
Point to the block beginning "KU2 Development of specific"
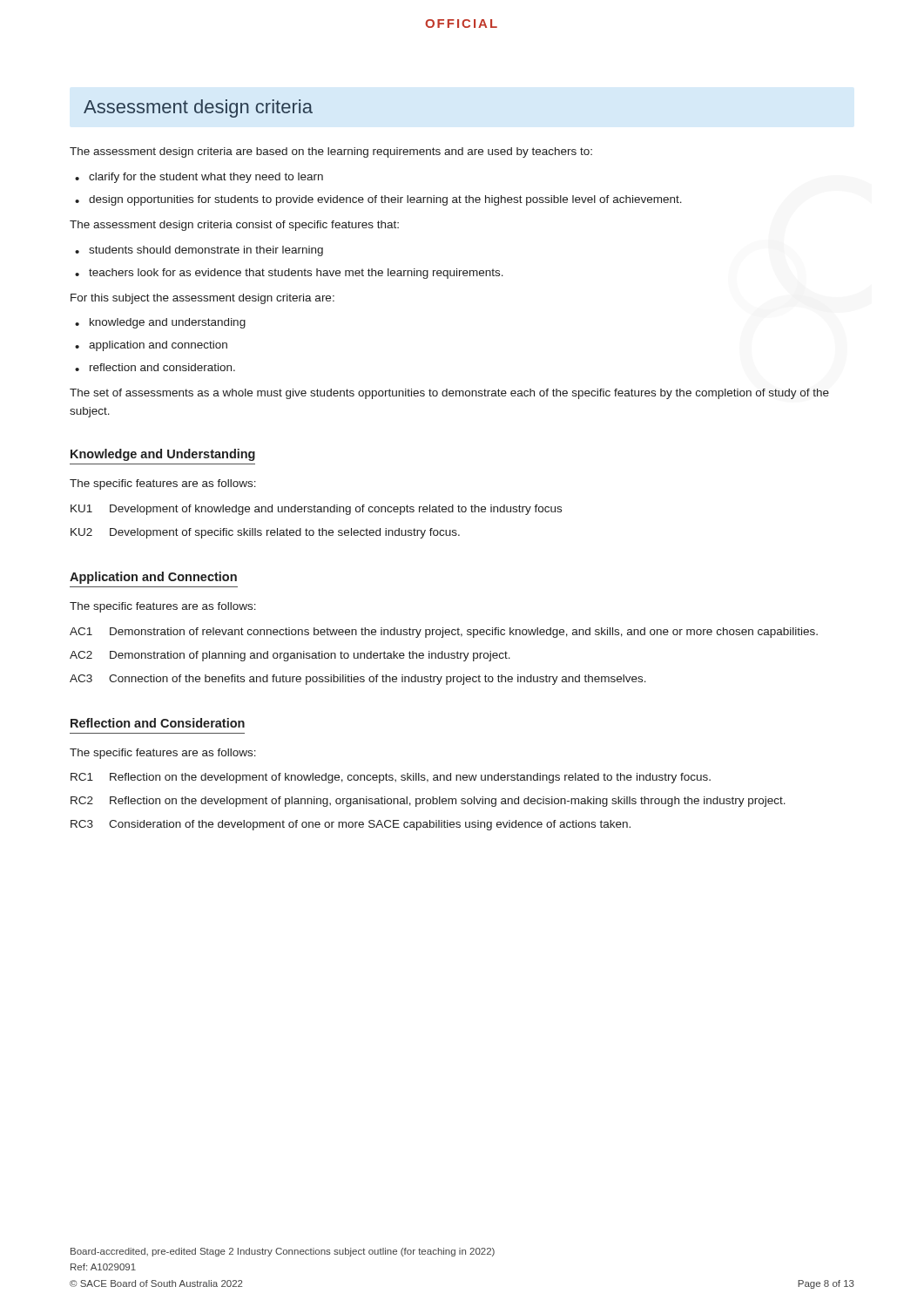[x=462, y=533]
